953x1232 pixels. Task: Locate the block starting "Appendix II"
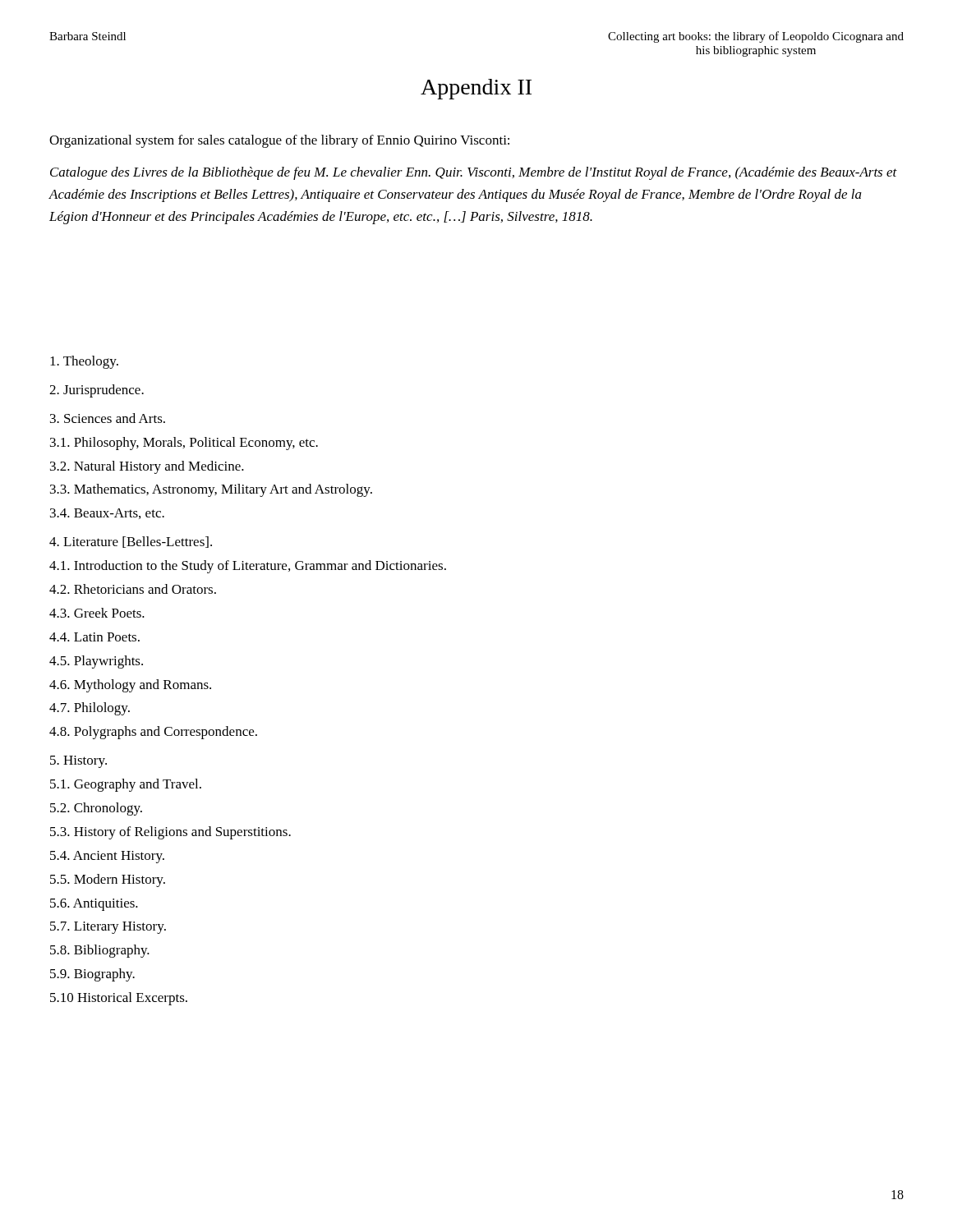pos(476,87)
